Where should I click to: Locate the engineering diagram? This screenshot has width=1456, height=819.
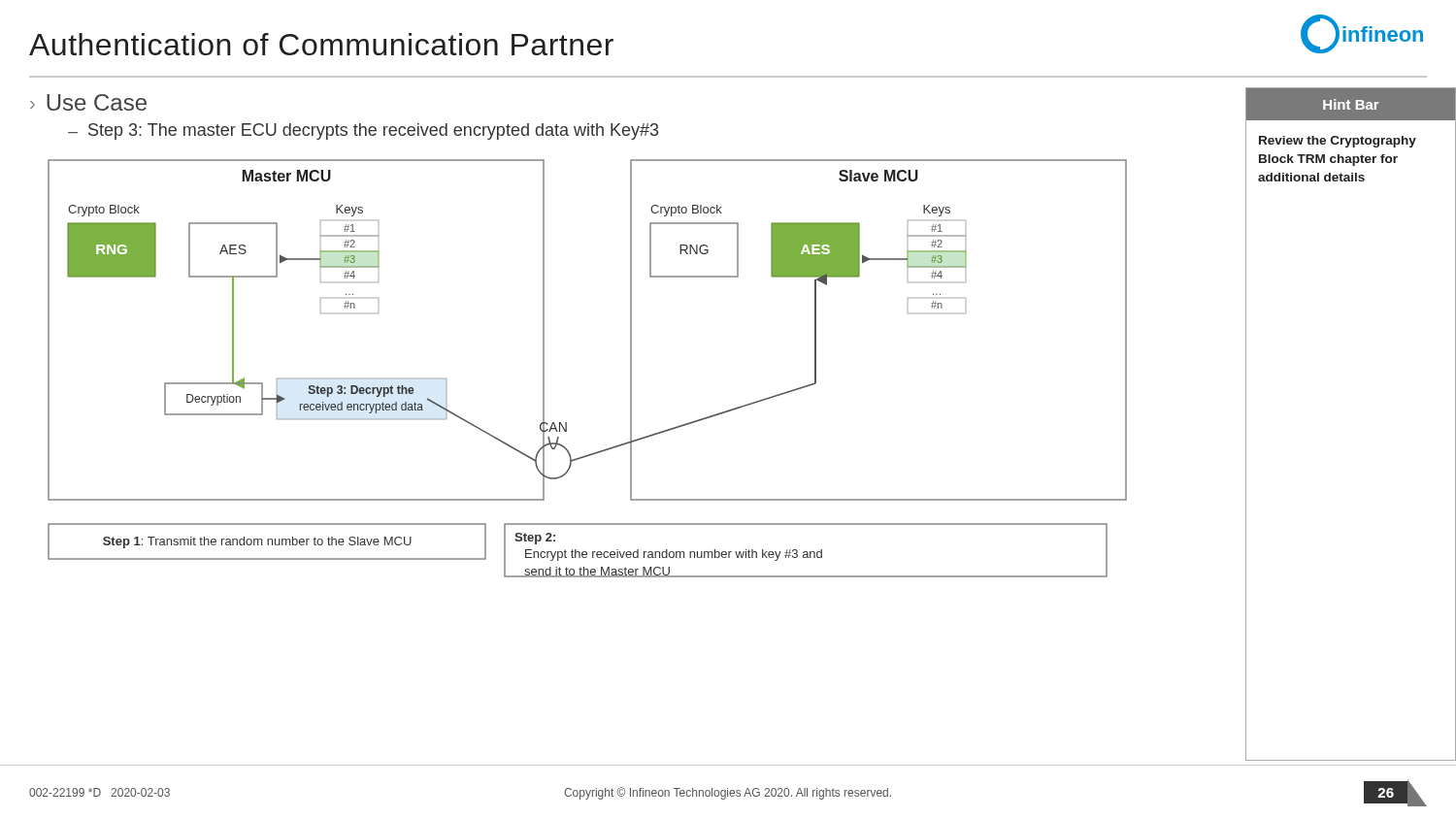pyautogui.click(x=626, y=408)
